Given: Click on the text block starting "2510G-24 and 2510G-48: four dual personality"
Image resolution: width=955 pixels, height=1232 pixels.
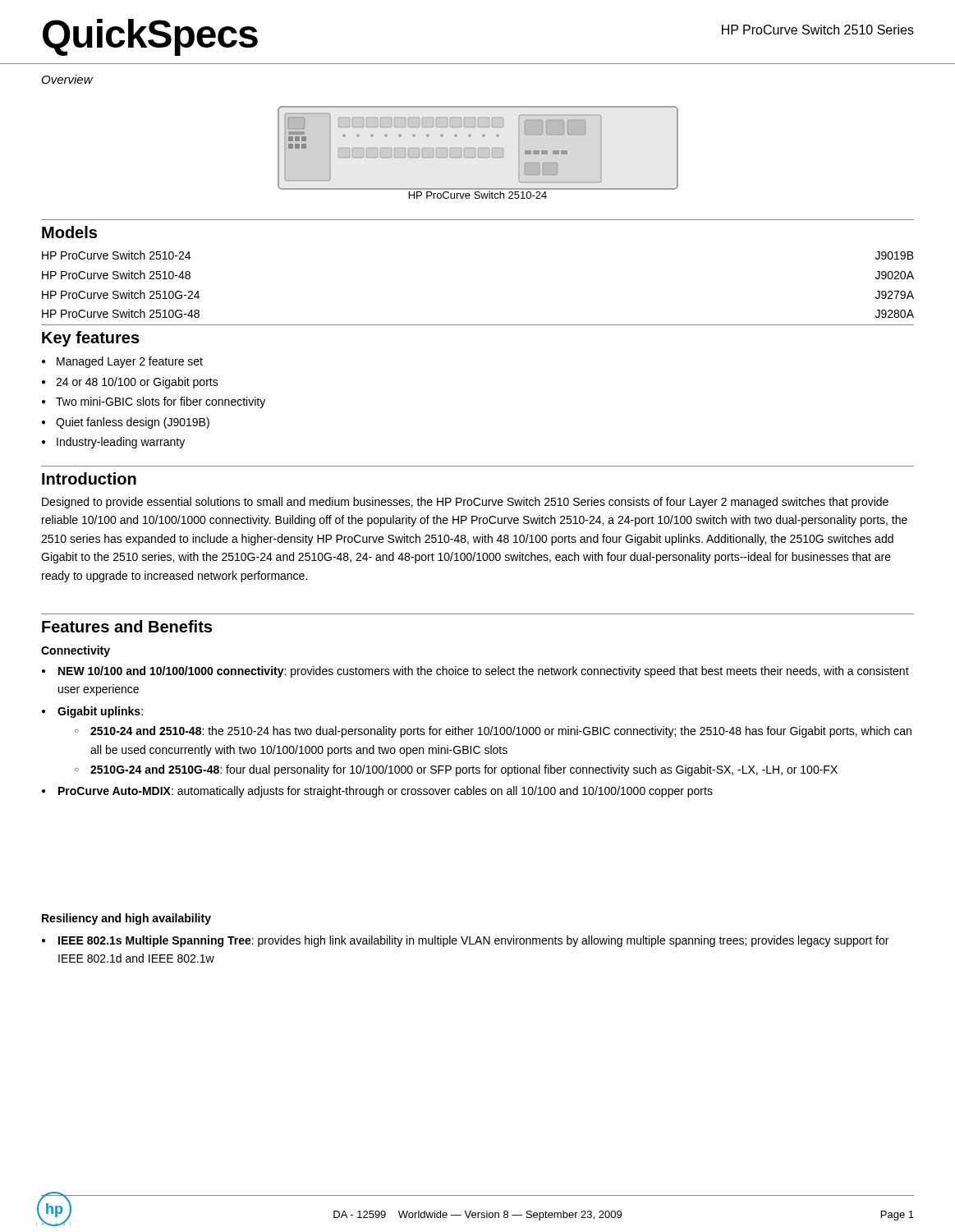Looking at the screenshot, I should point(464,770).
